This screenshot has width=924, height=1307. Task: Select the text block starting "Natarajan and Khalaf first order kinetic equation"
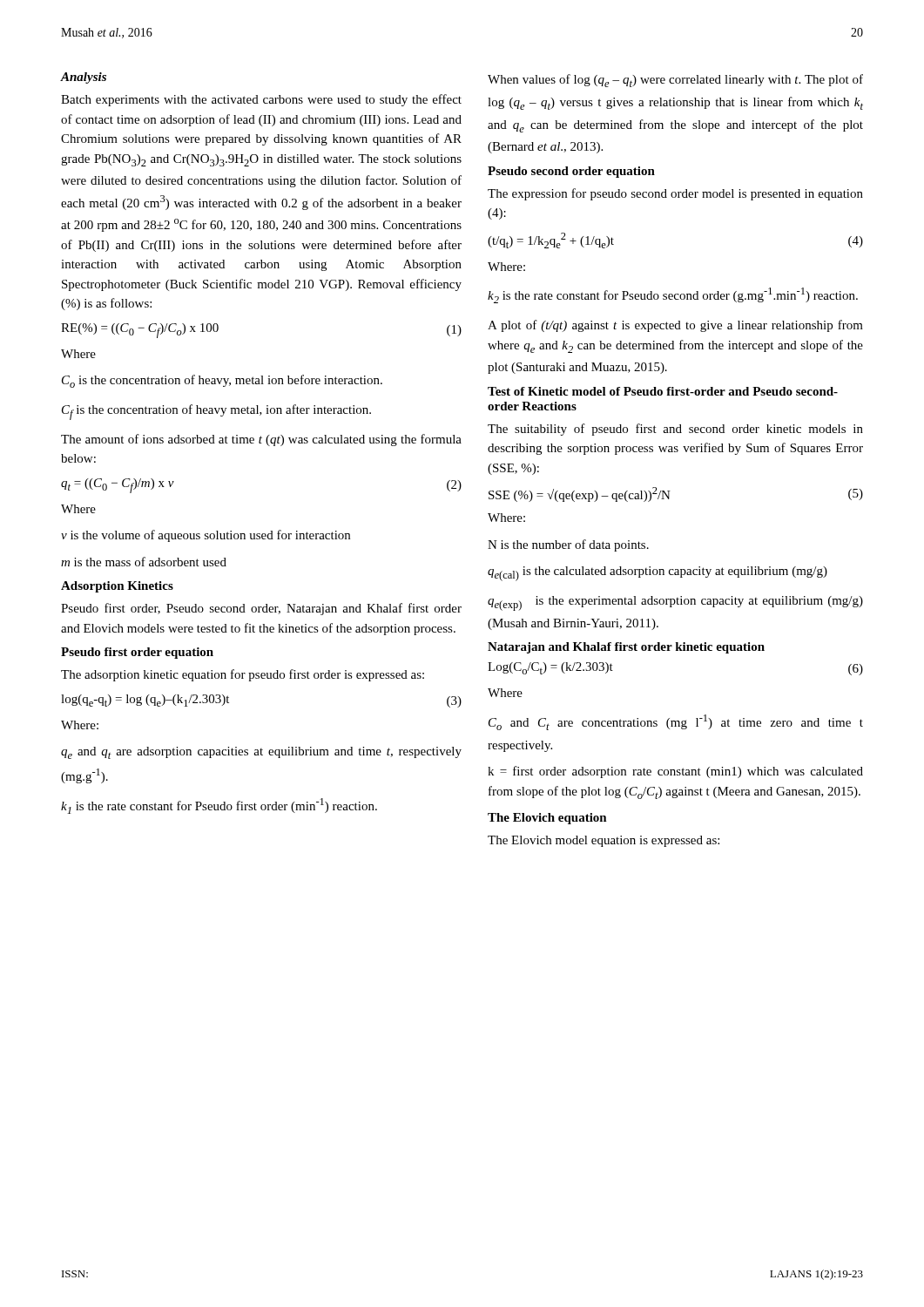(x=675, y=647)
